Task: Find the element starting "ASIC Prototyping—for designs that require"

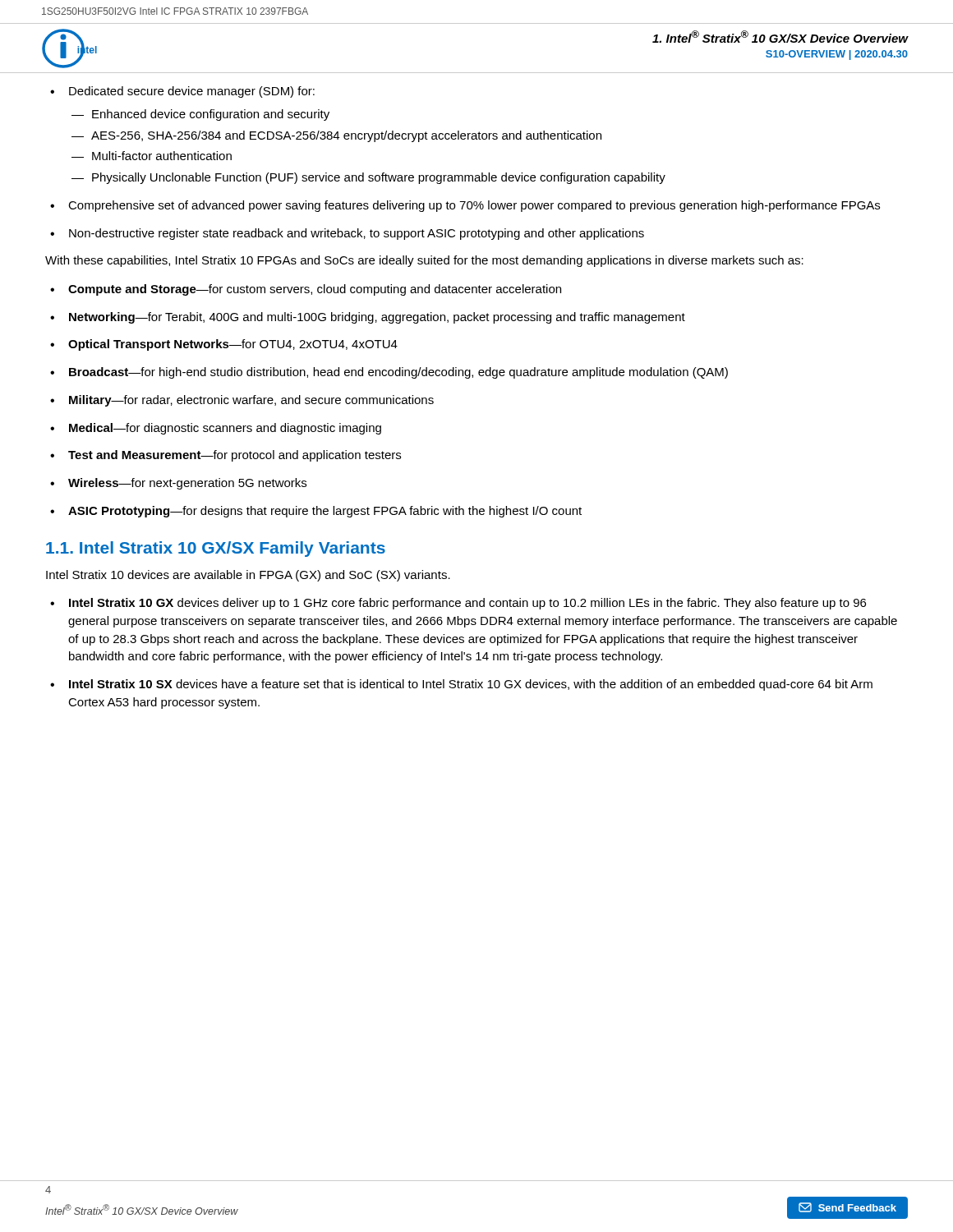Action: click(476, 511)
